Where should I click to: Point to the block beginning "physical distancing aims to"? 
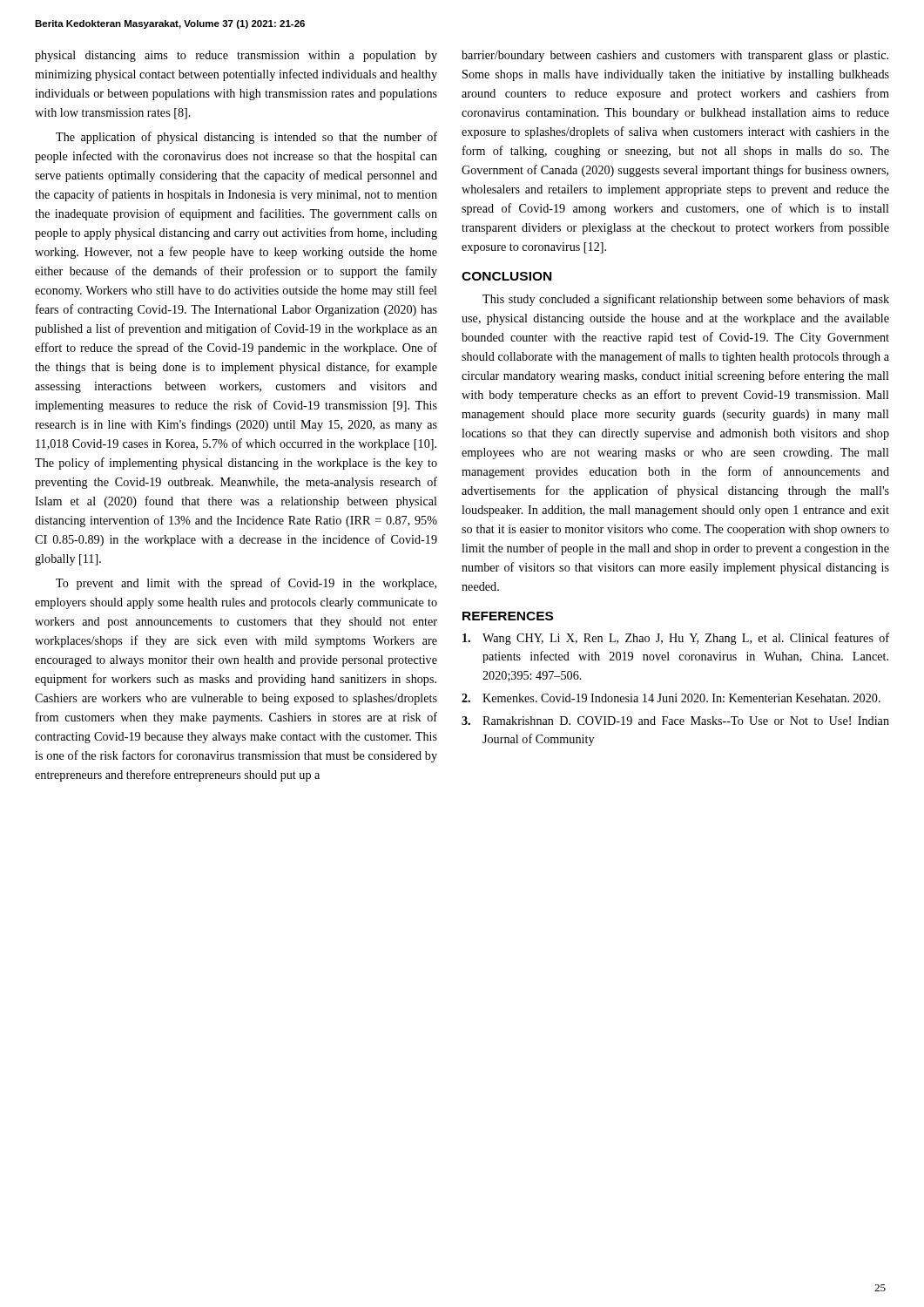(236, 84)
